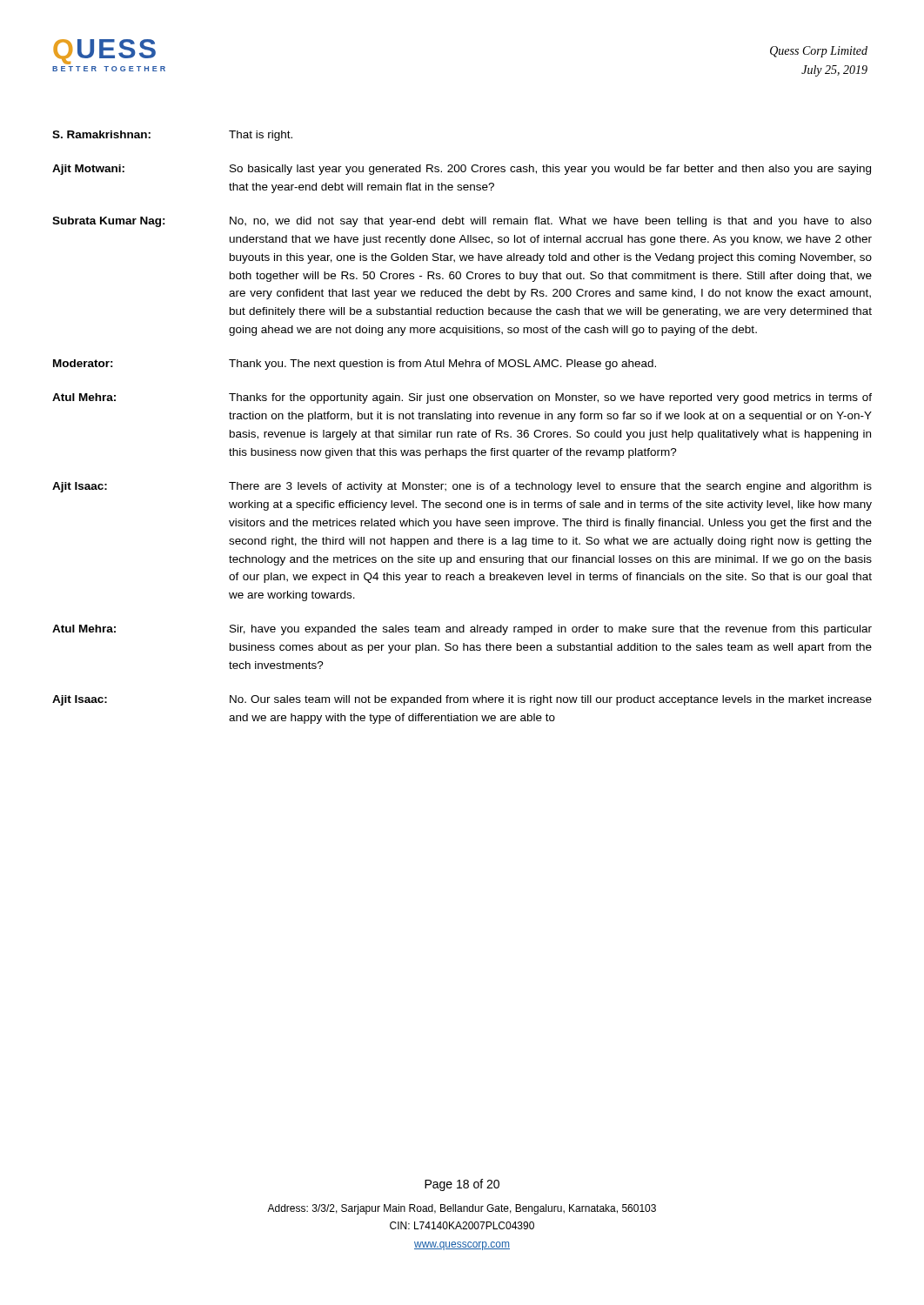This screenshot has height=1305, width=924.
Task: Point to the block beginning "Subrata Kumar Nag: No,"
Action: pos(462,276)
